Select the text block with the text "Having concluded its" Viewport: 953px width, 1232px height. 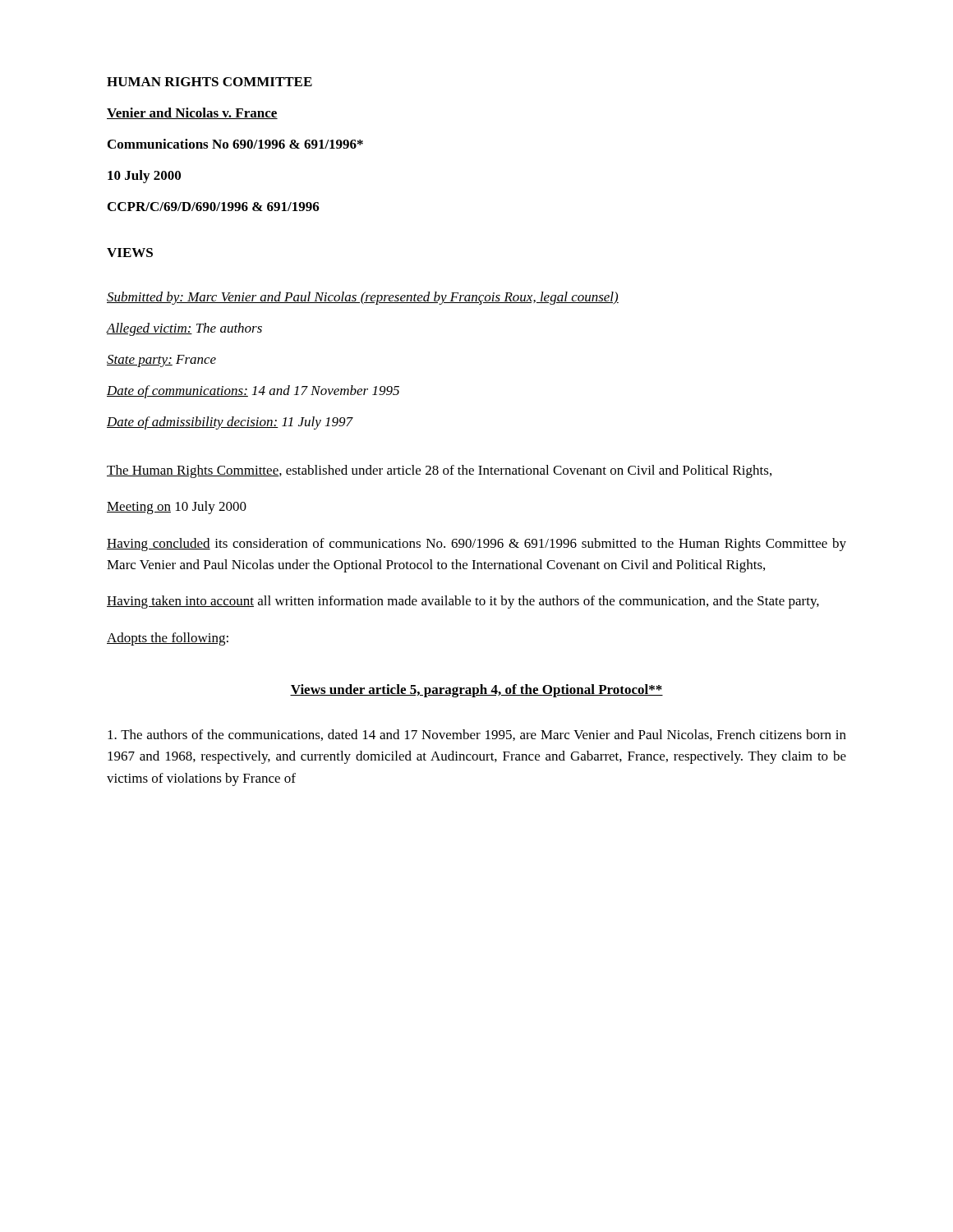click(x=476, y=554)
